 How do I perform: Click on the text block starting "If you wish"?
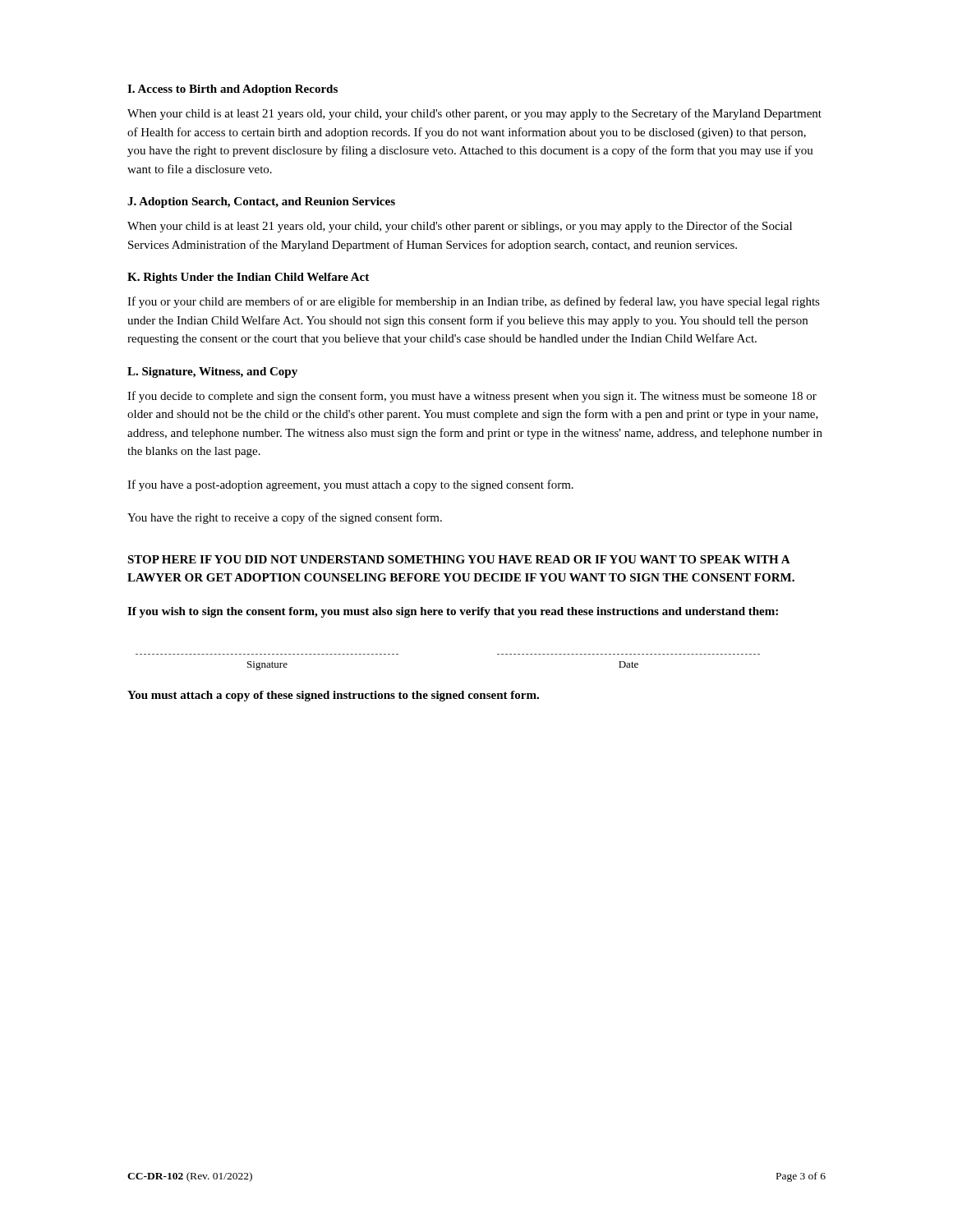[x=453, y=611]
